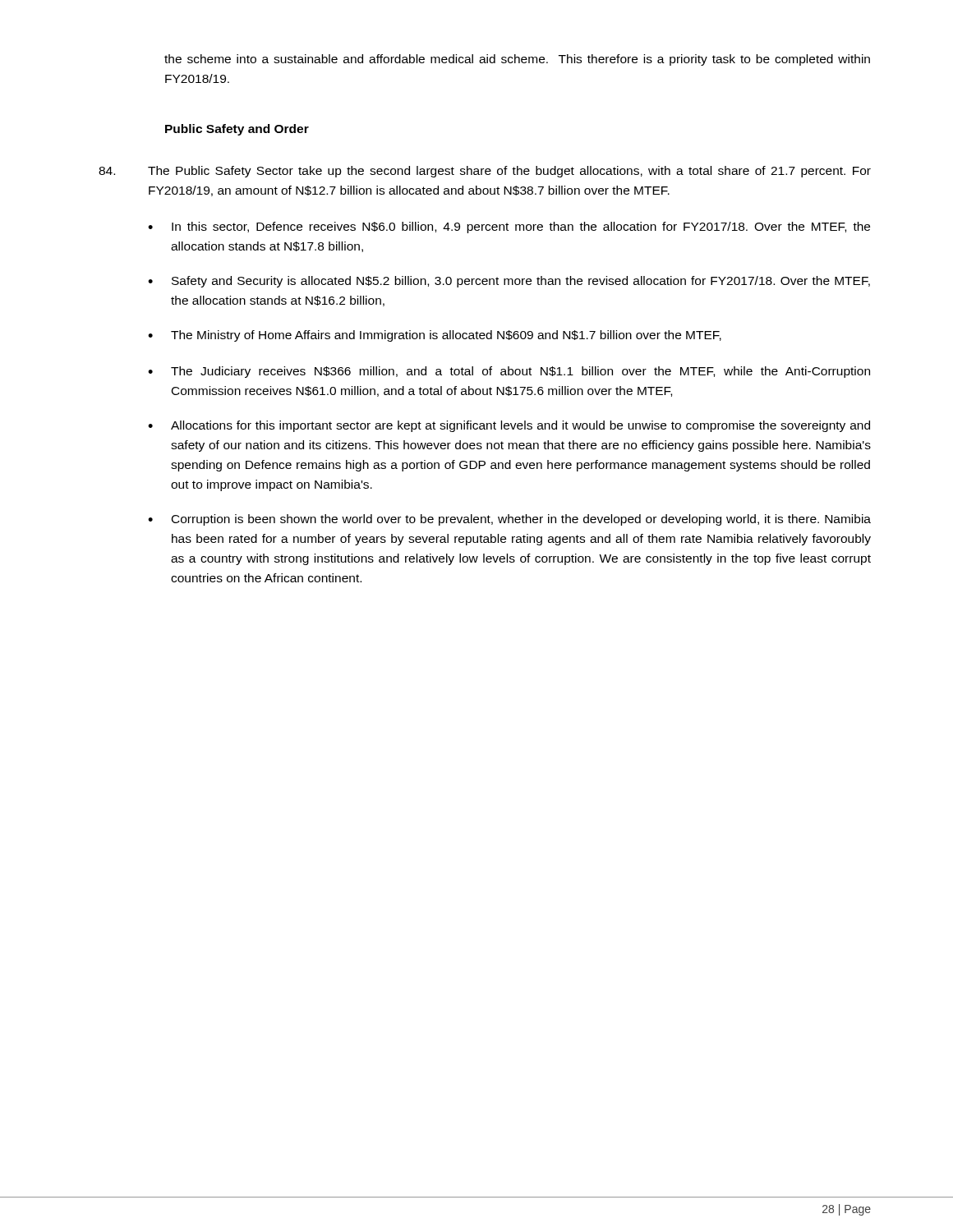Viewport: 953px width, 1232px height.
Task: Click on the list item containing "• In this sector, Defence"
Action: pyautogui.click(x=509, y=237)
